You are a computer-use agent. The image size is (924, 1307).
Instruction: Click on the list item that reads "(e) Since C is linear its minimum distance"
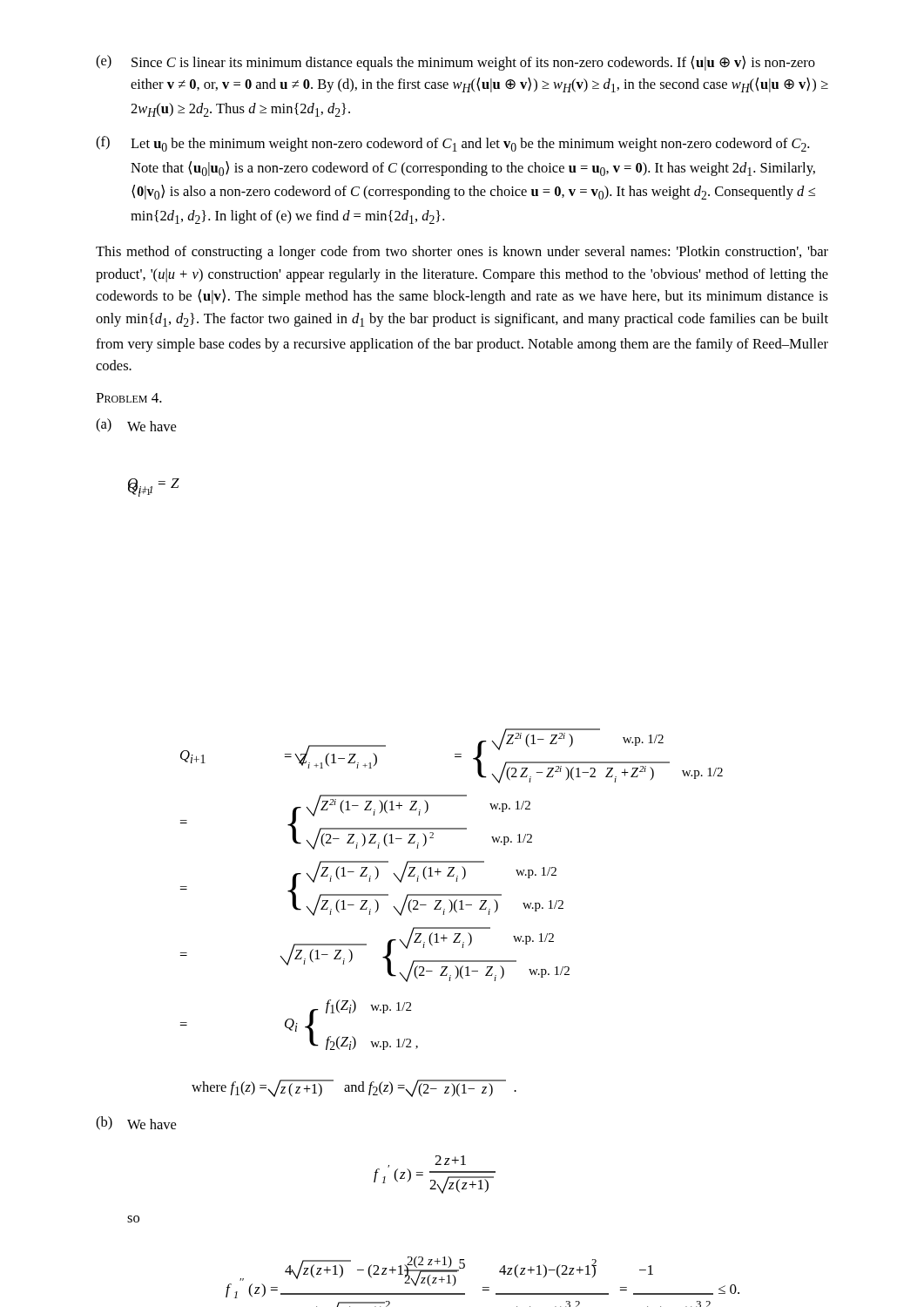click(x=462, y=87)
